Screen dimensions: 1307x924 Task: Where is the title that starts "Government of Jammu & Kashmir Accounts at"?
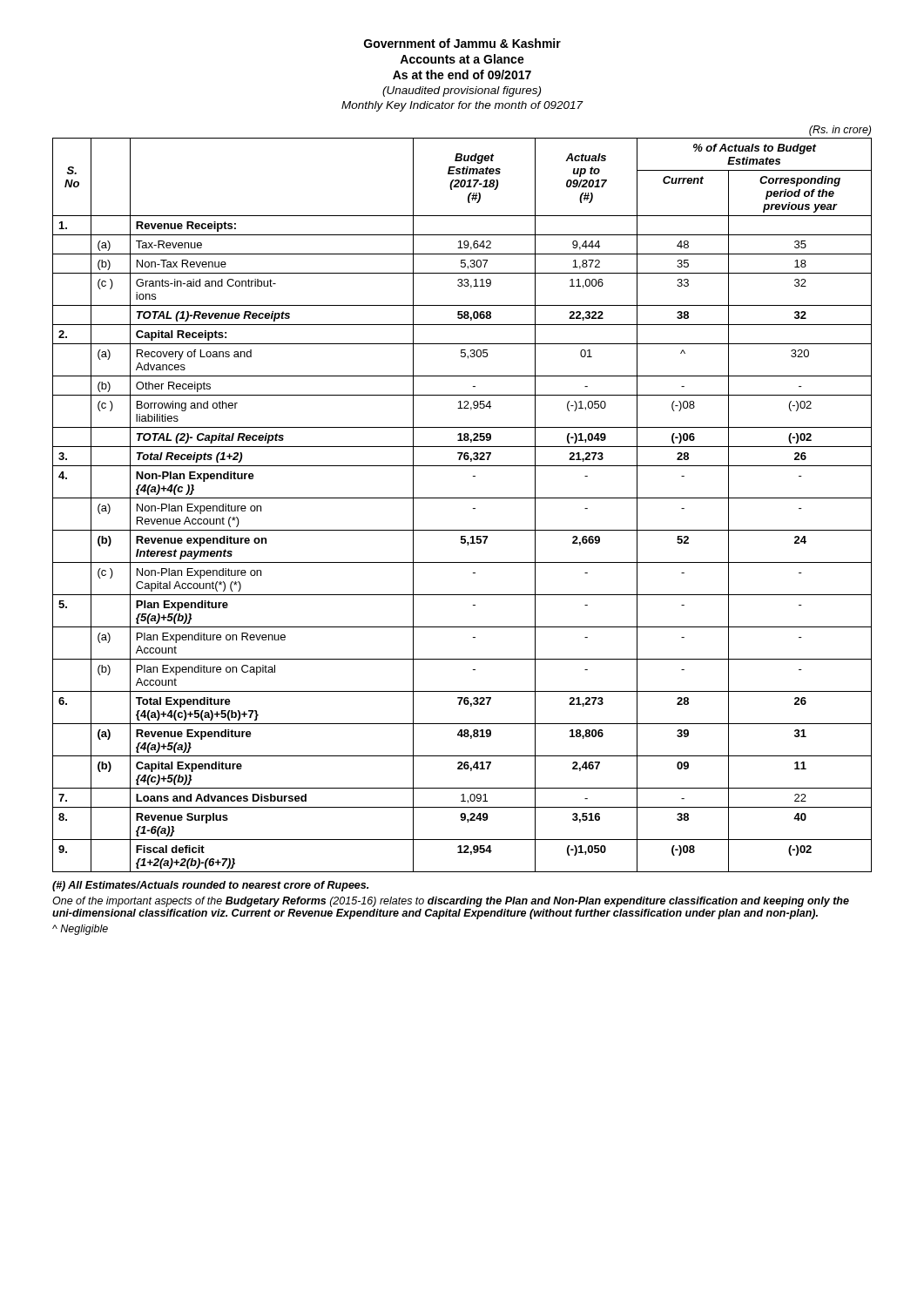tap(462, 74)
